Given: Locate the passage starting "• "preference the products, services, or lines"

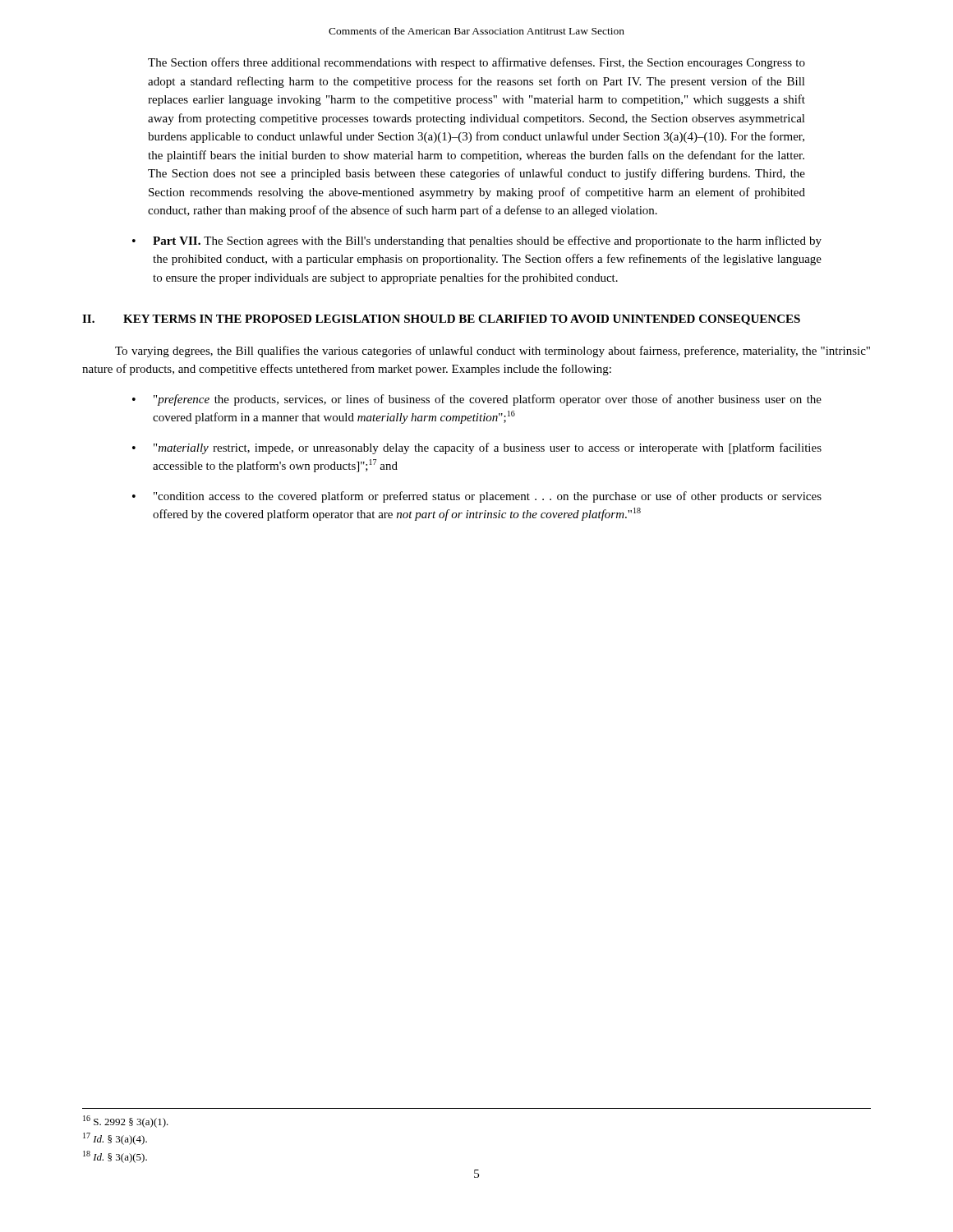Looking at the screenshot, I should 476,408.
